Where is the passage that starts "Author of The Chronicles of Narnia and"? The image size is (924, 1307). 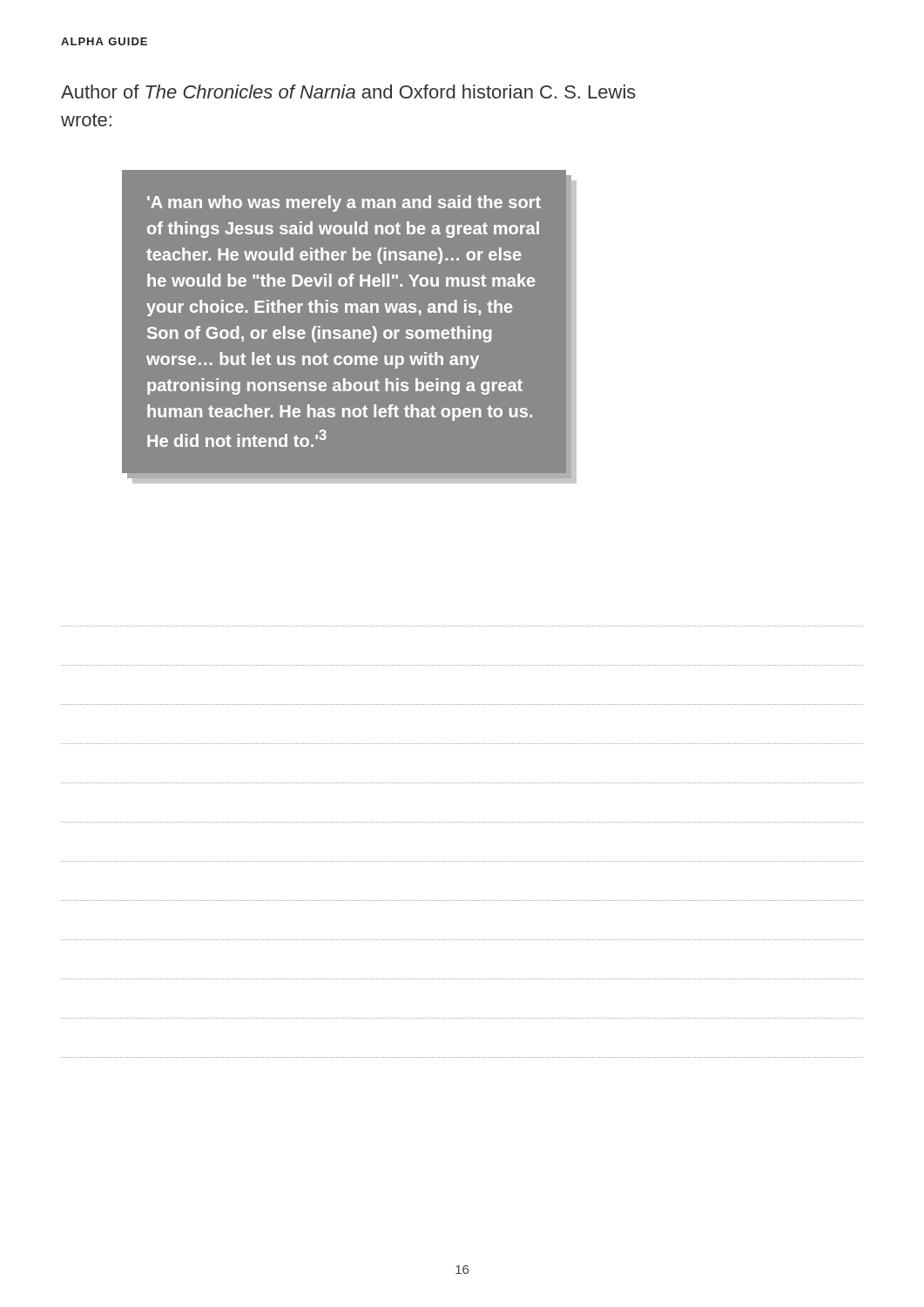coord(348,106)
